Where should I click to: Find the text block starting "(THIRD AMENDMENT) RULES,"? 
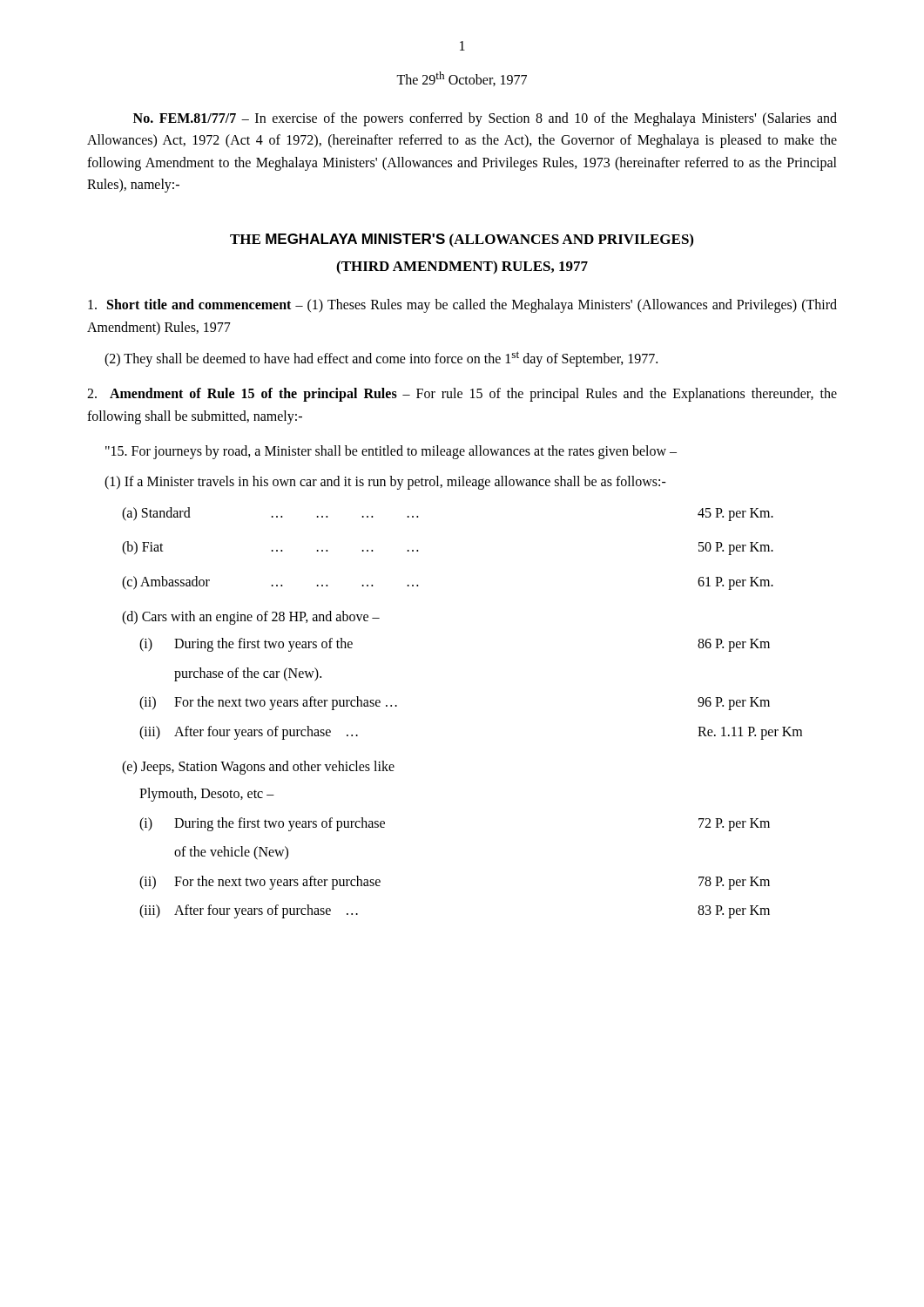coord(462,266)
